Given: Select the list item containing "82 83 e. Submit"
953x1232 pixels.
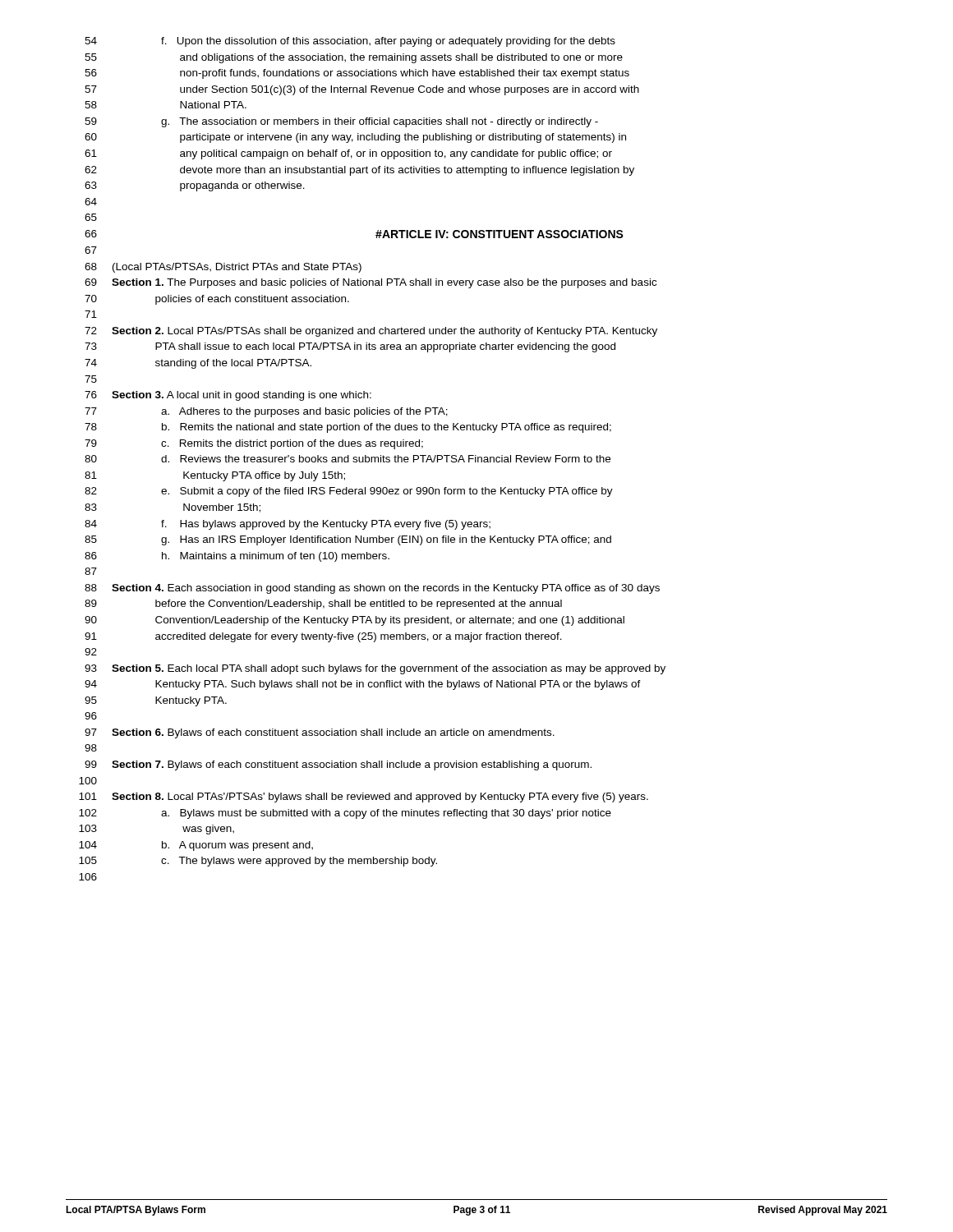Looking at the screenshot, I should [476, 499].
